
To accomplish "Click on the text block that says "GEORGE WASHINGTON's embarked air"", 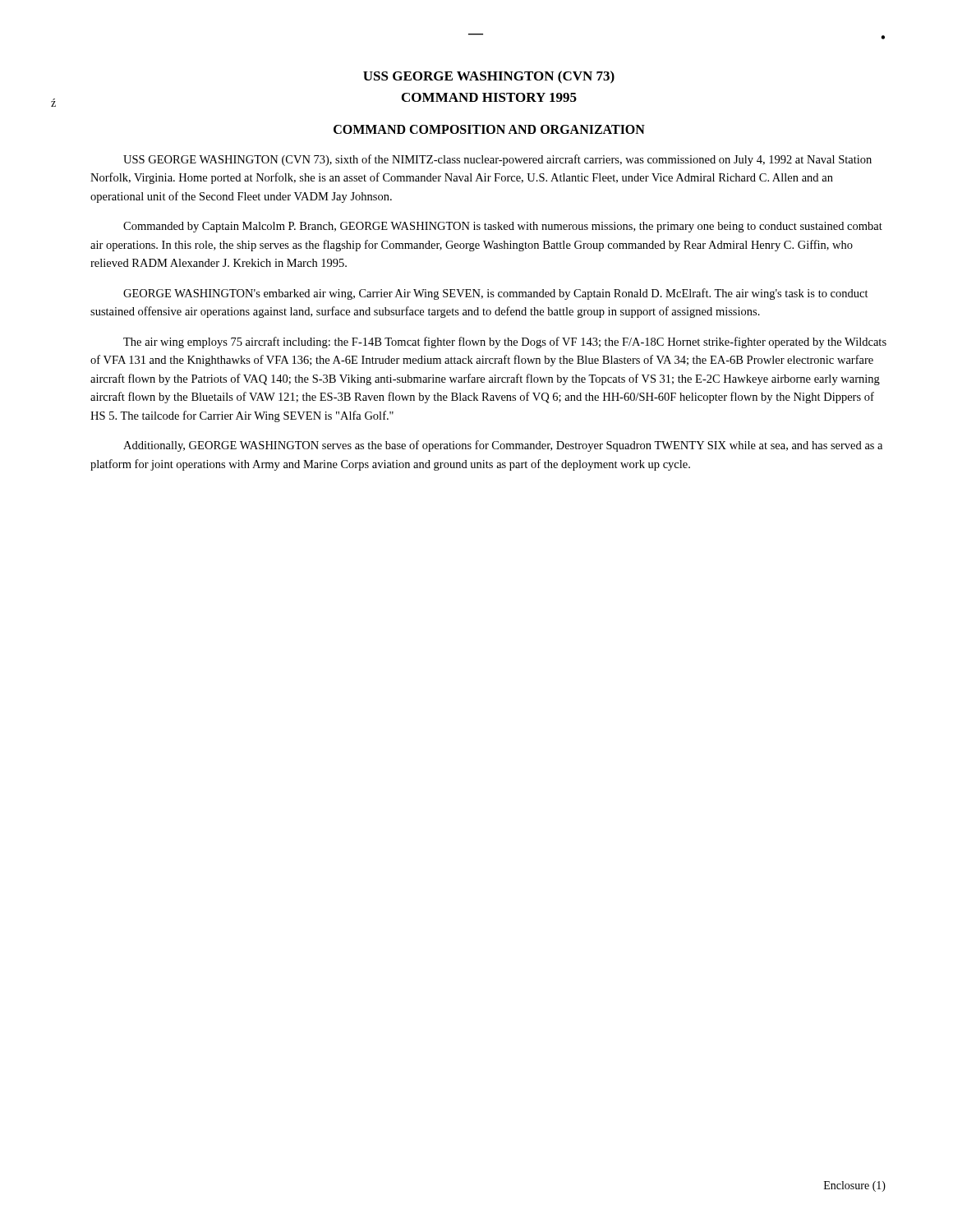I will pos(479,302).
